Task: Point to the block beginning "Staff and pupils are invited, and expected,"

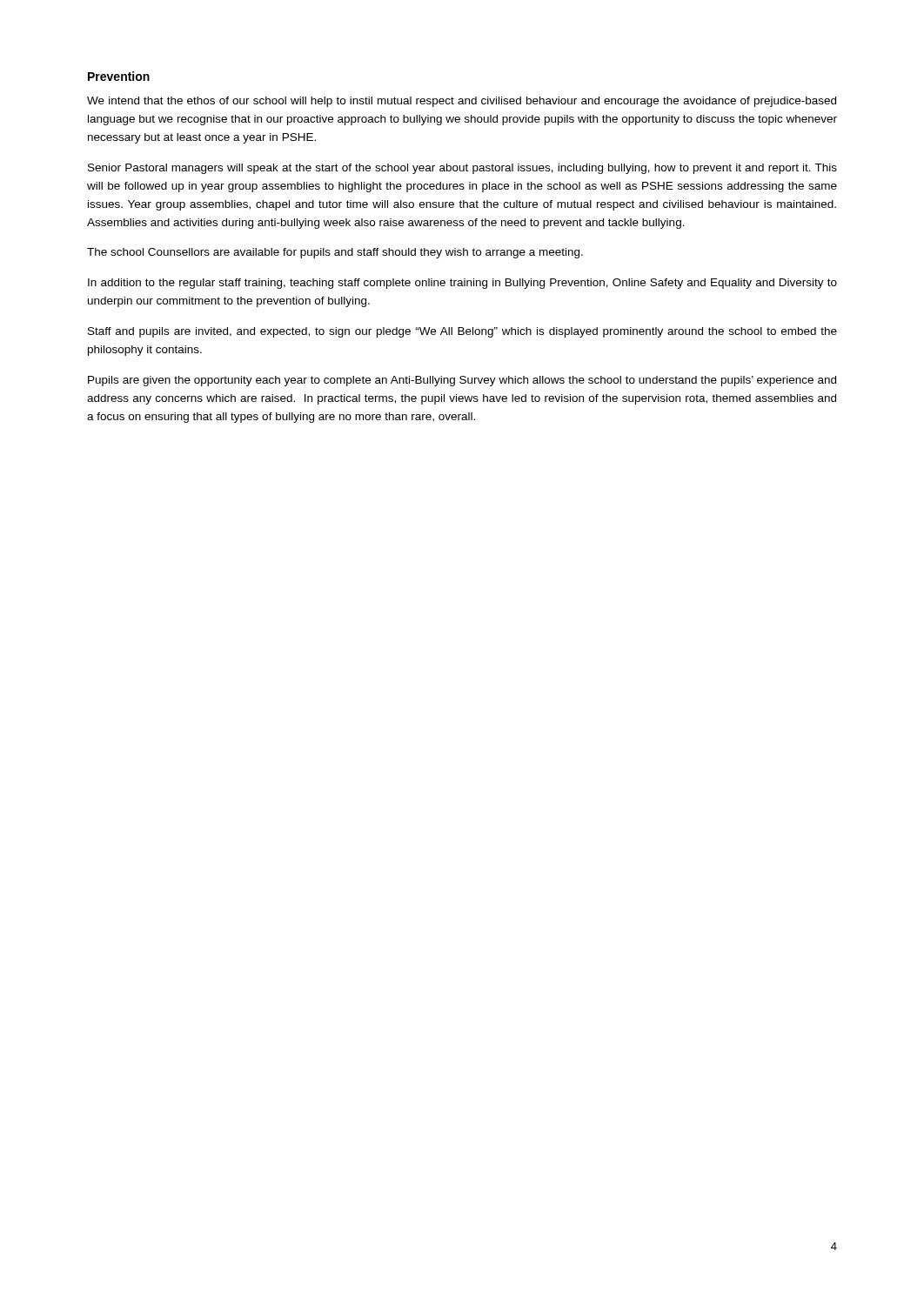Action: (462, 340)
